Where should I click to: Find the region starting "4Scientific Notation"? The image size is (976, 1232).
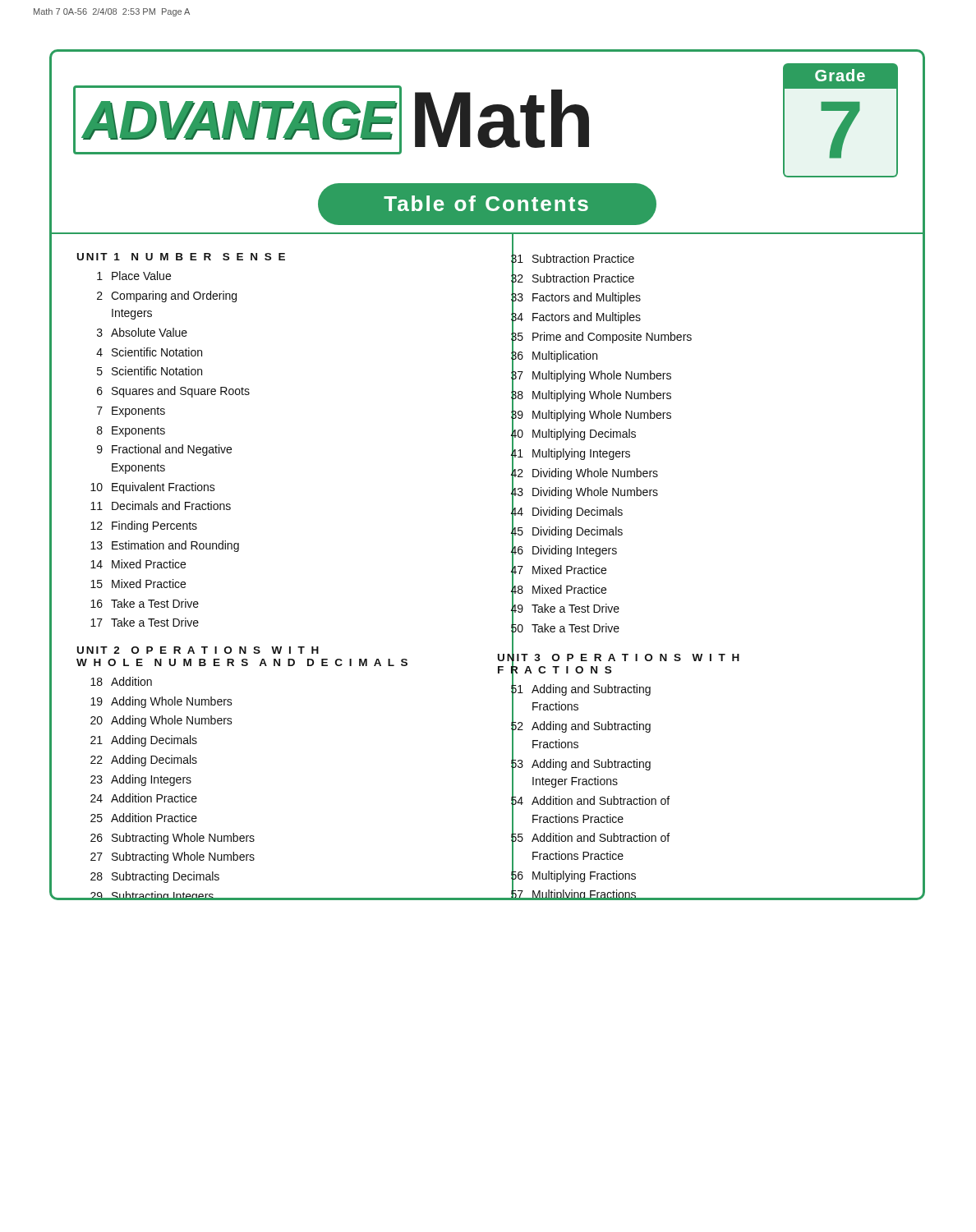140,353
